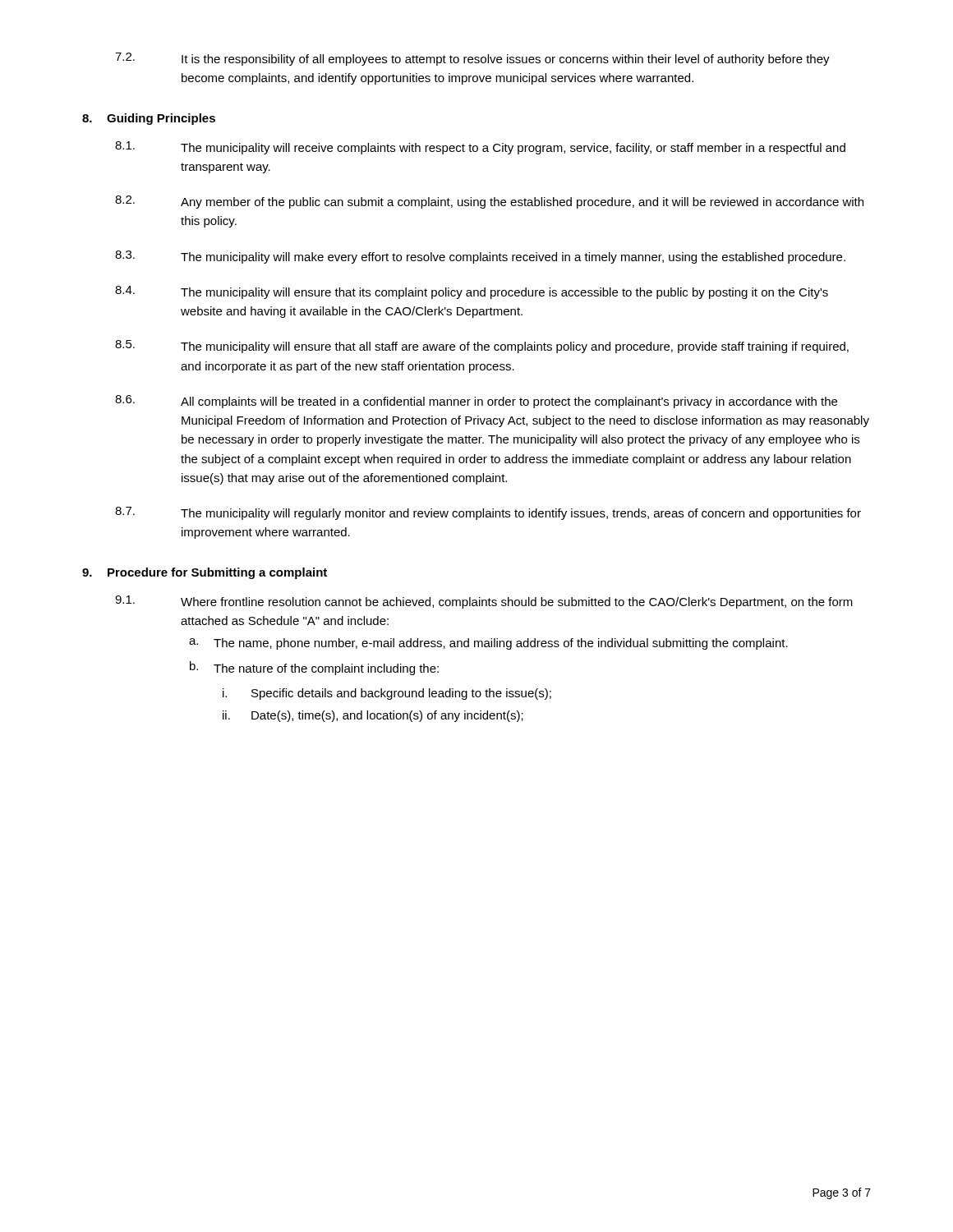Find the block on this page that starts "8.4. The municipality will ensure that its complaint"
The image size is (953, 1232).
click(493, 301)
